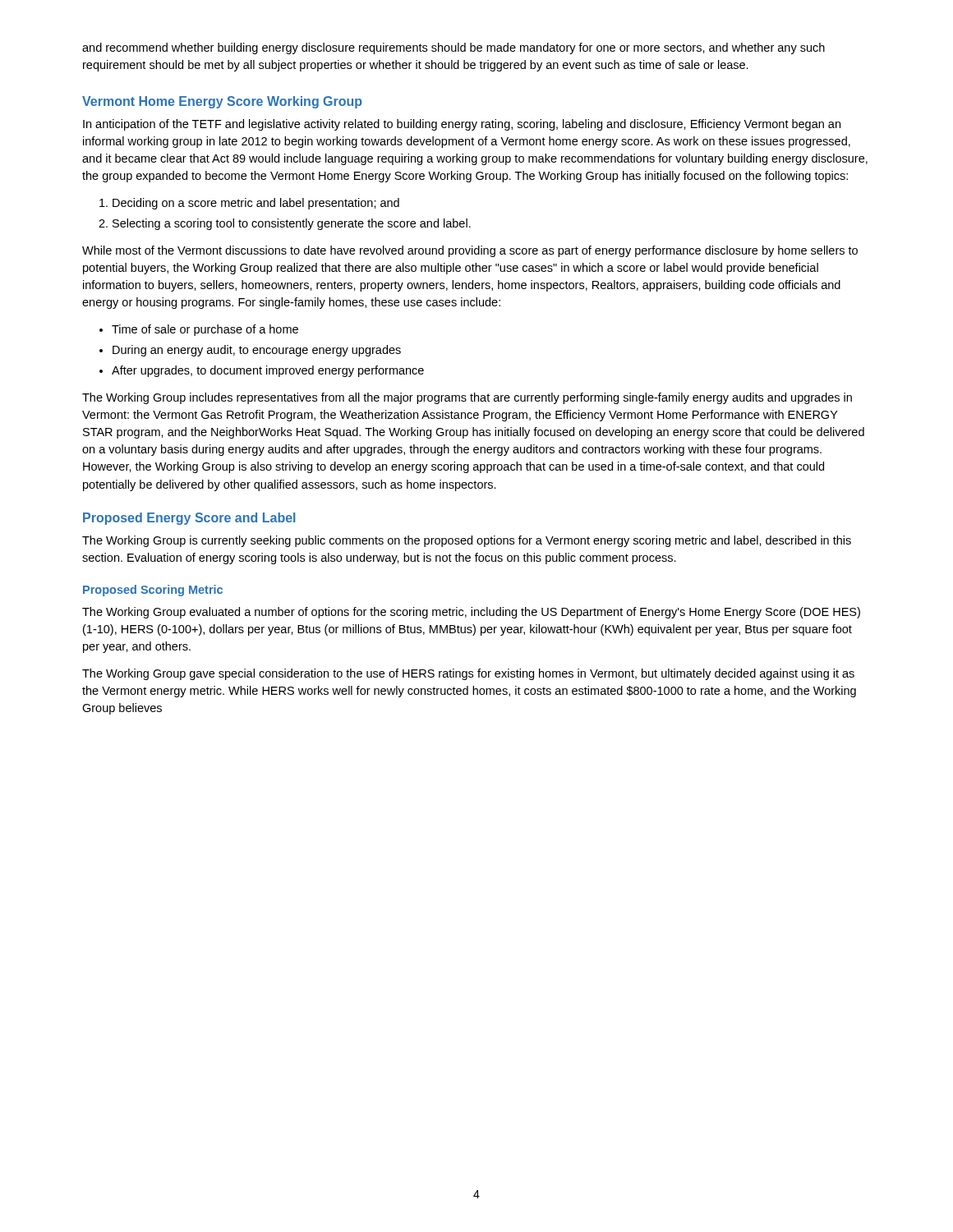
Task: Click on the text starting "In anticipation of the"
Action: coord(476,150)
